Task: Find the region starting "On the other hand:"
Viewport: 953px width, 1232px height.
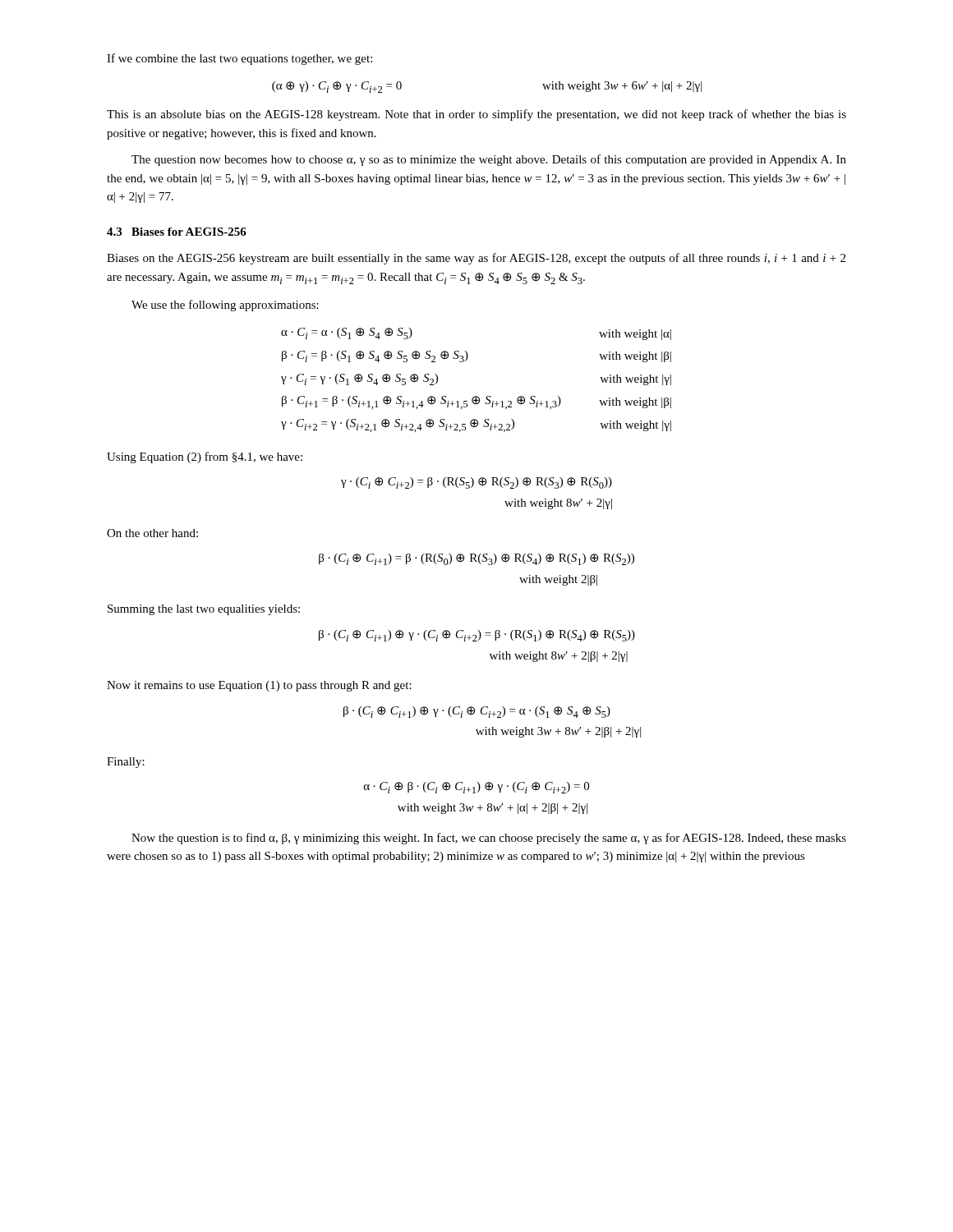Action: 153,533
